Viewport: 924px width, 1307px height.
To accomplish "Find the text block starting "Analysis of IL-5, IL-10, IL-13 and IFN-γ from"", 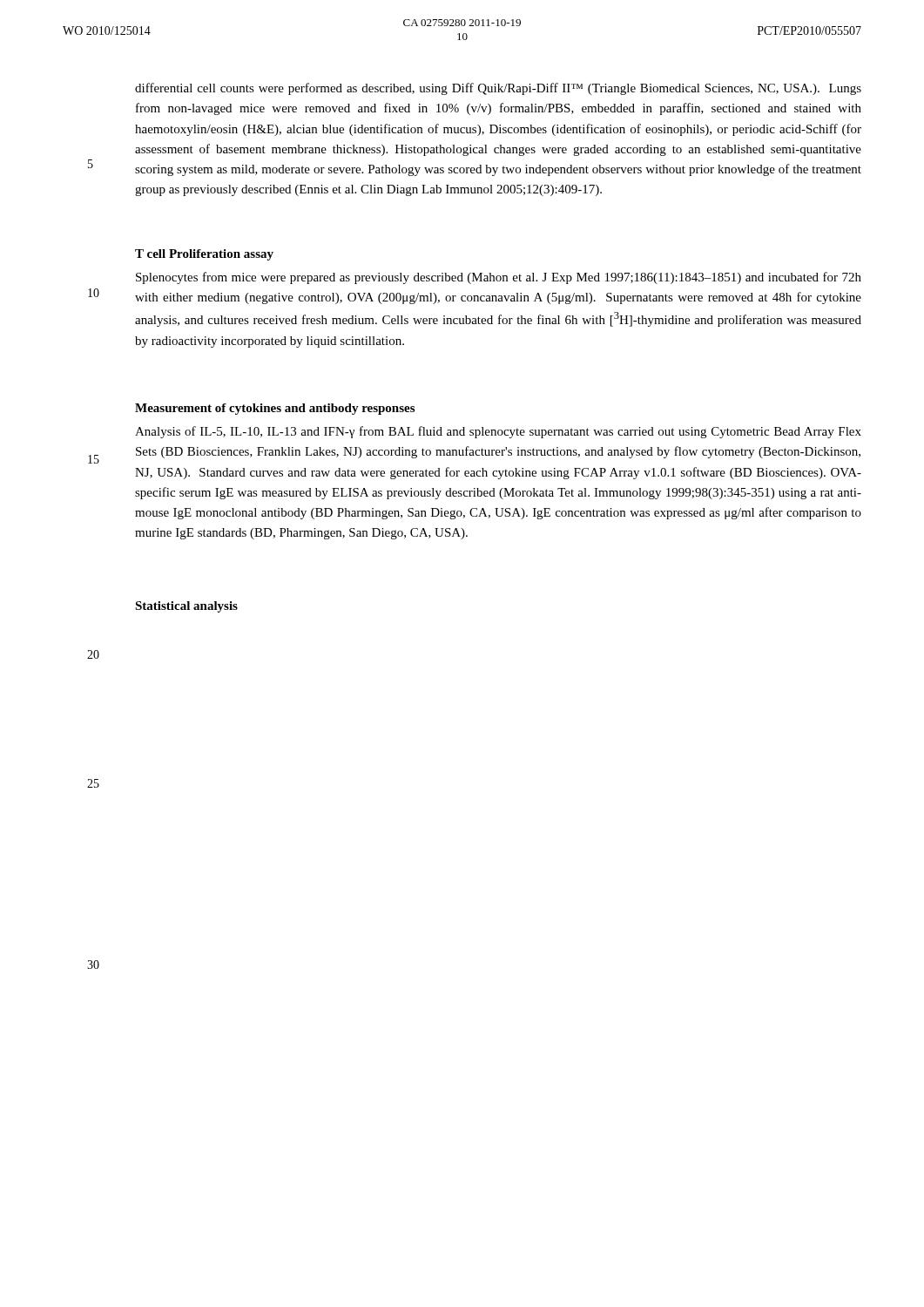I will 498,482.
